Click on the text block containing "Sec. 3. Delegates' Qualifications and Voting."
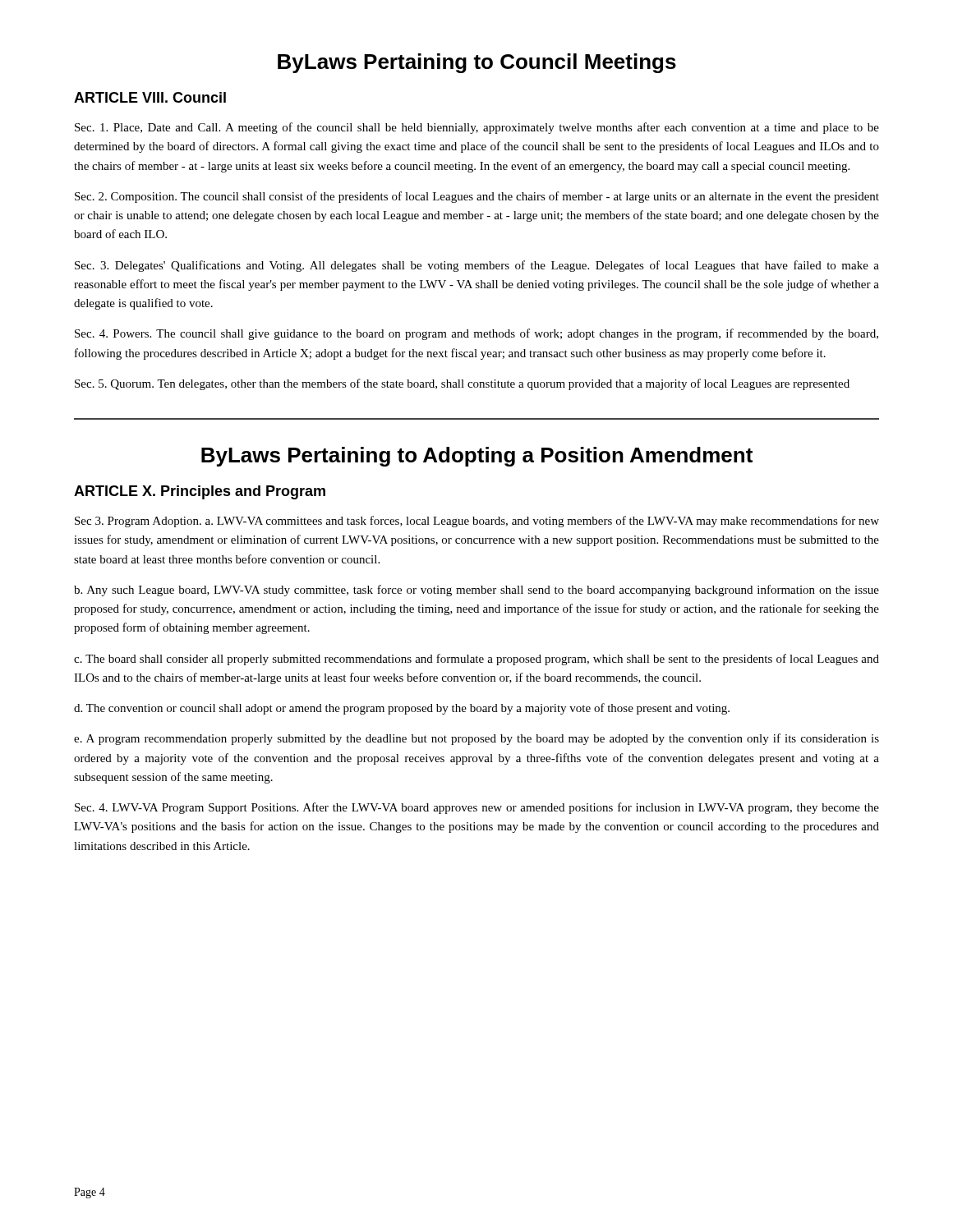The height and width of the screenshot is (1232, 953). [476, 284]
